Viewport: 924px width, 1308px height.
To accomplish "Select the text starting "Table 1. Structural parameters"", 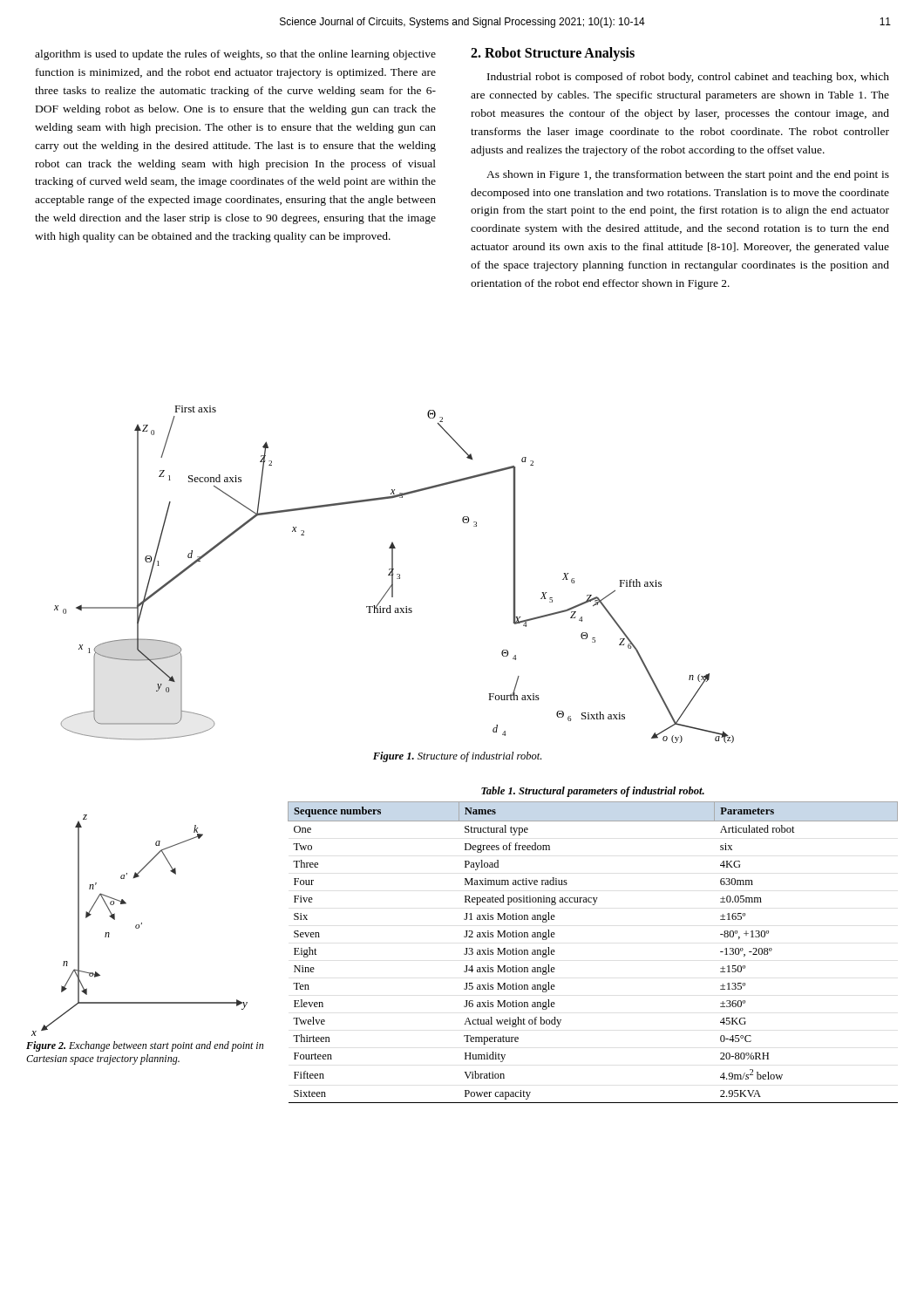I will coord(593,791).
